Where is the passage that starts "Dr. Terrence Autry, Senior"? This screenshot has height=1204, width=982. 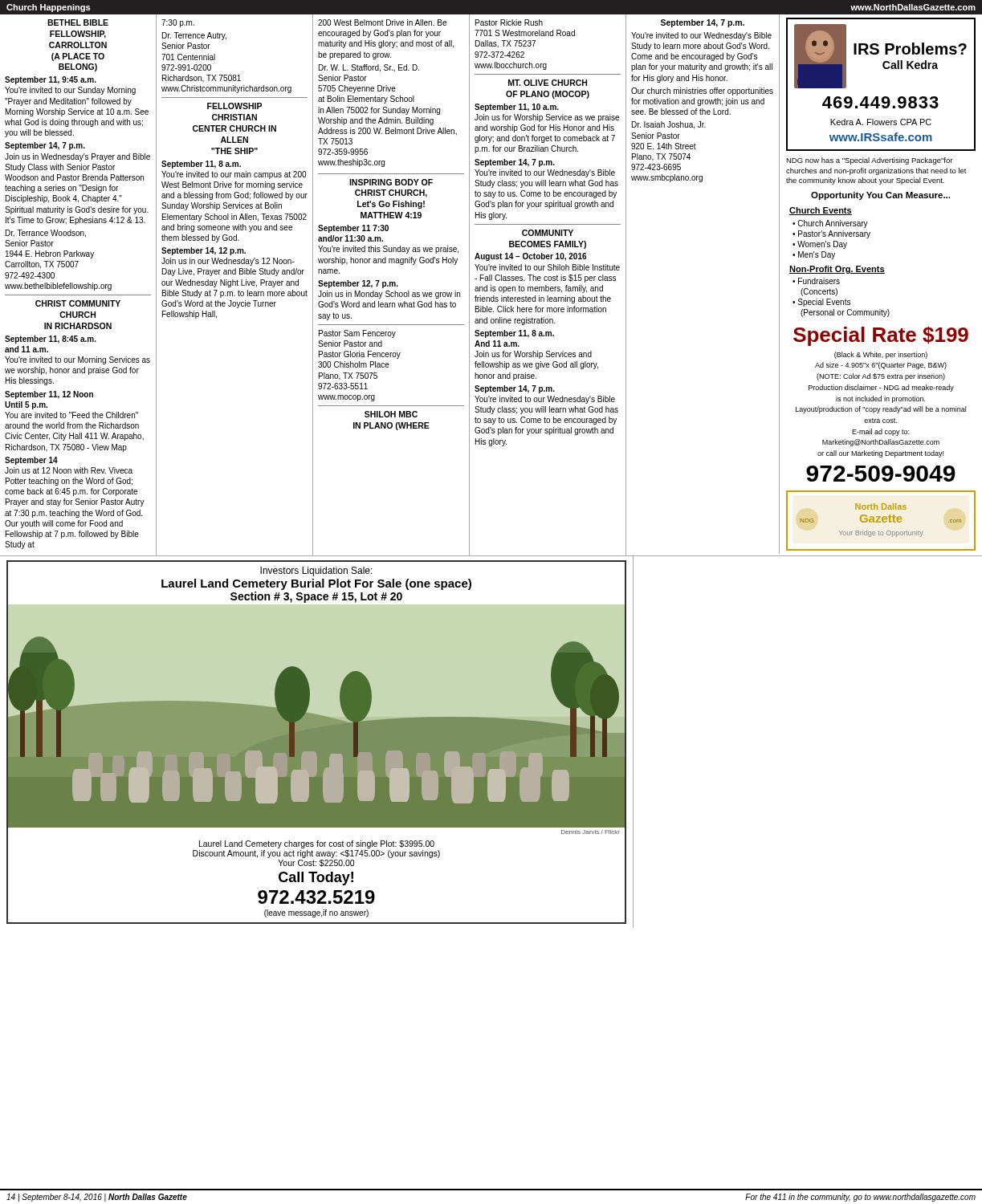[226, 62]
